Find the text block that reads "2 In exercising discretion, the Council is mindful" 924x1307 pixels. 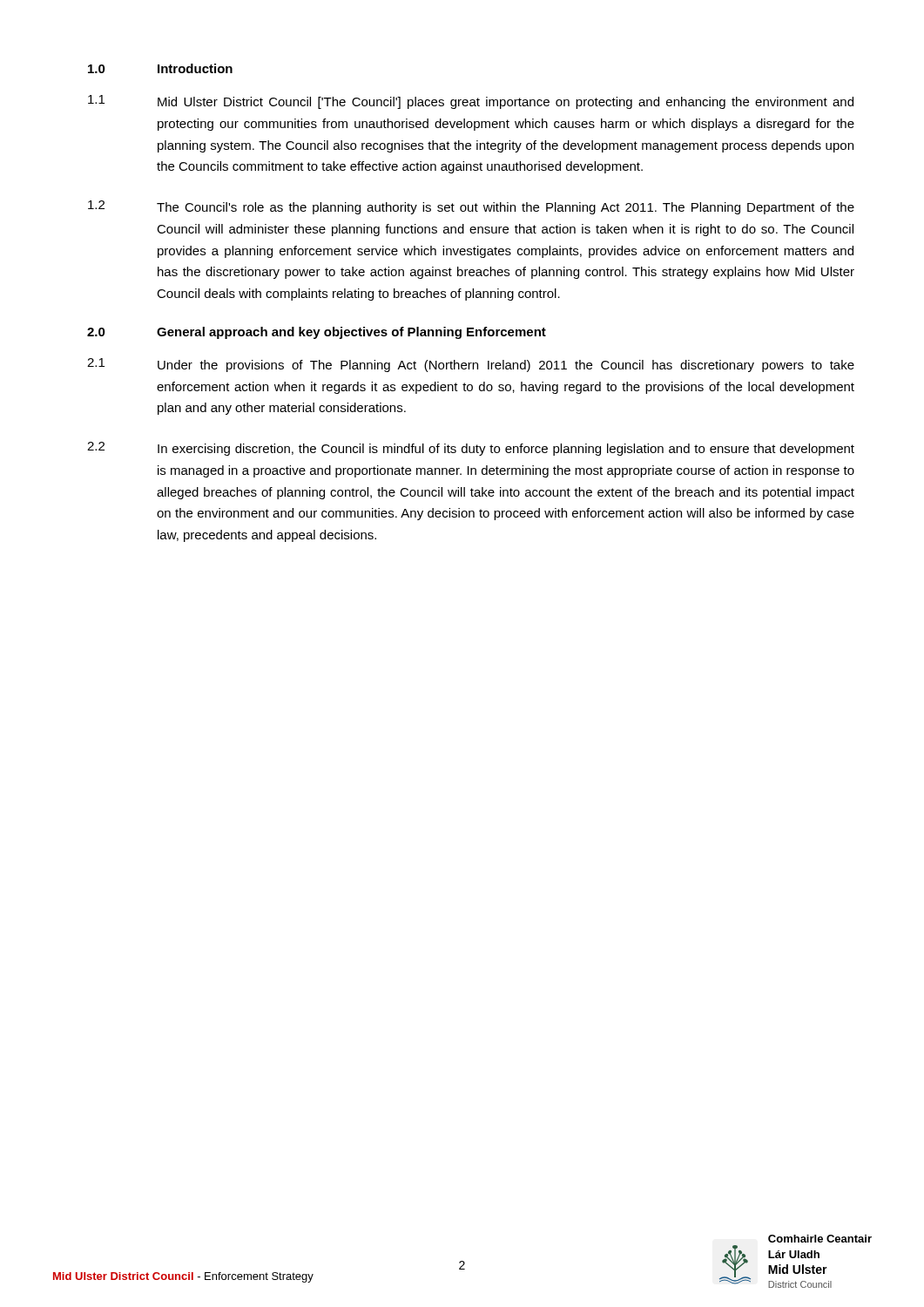[471, 492]
